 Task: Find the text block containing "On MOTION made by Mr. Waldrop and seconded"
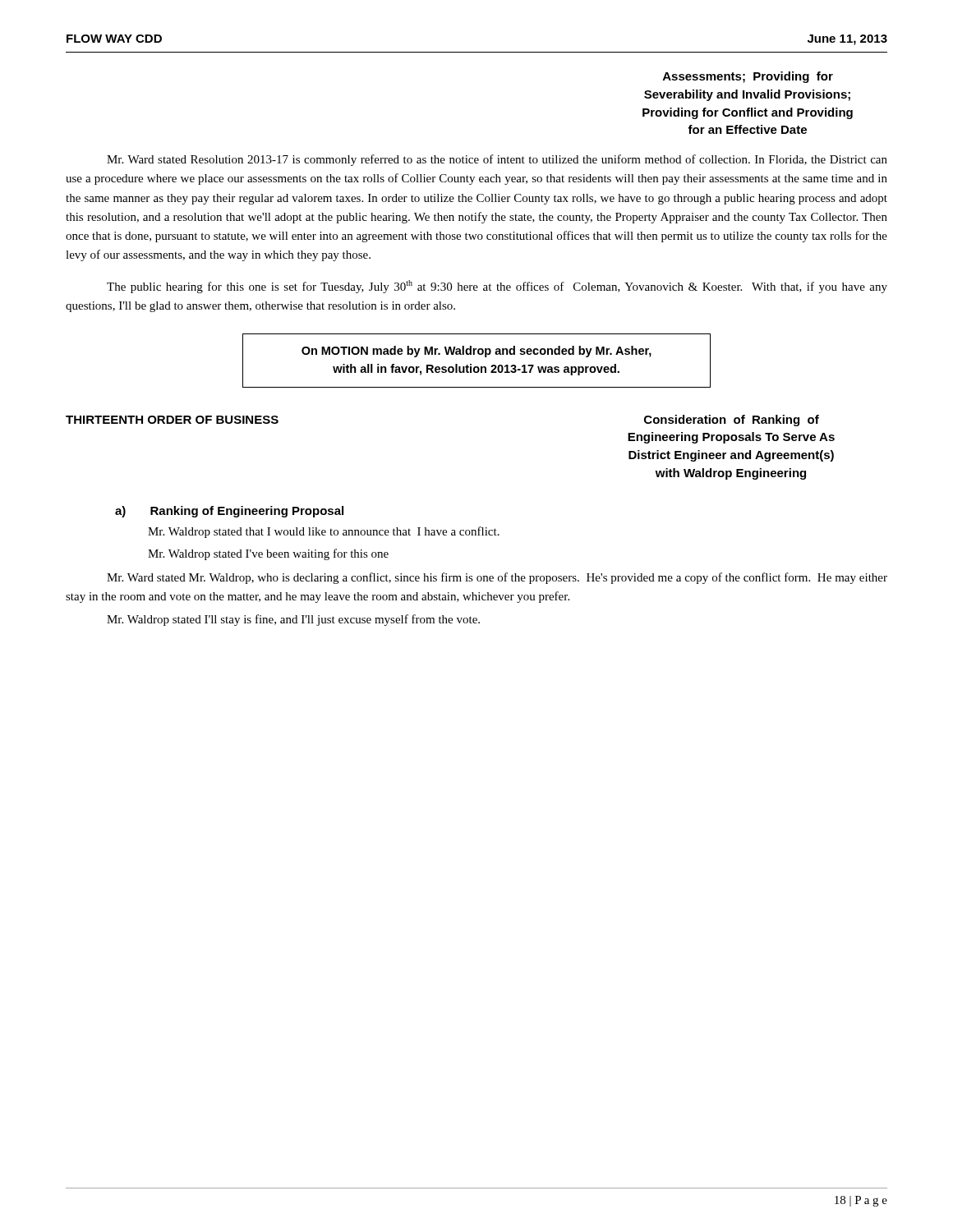476,360
